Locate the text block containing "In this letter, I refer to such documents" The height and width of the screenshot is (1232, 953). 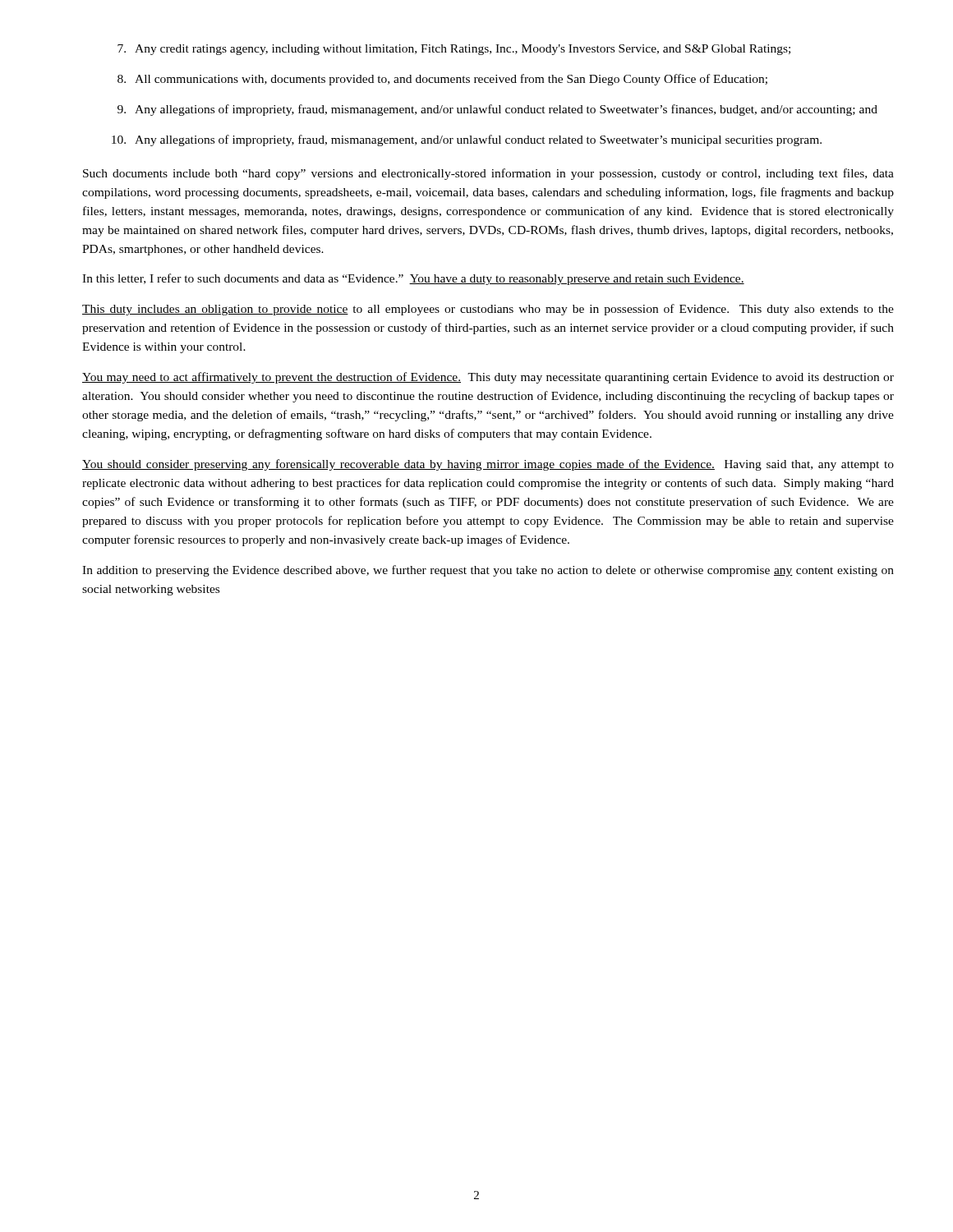coord(413,278)
